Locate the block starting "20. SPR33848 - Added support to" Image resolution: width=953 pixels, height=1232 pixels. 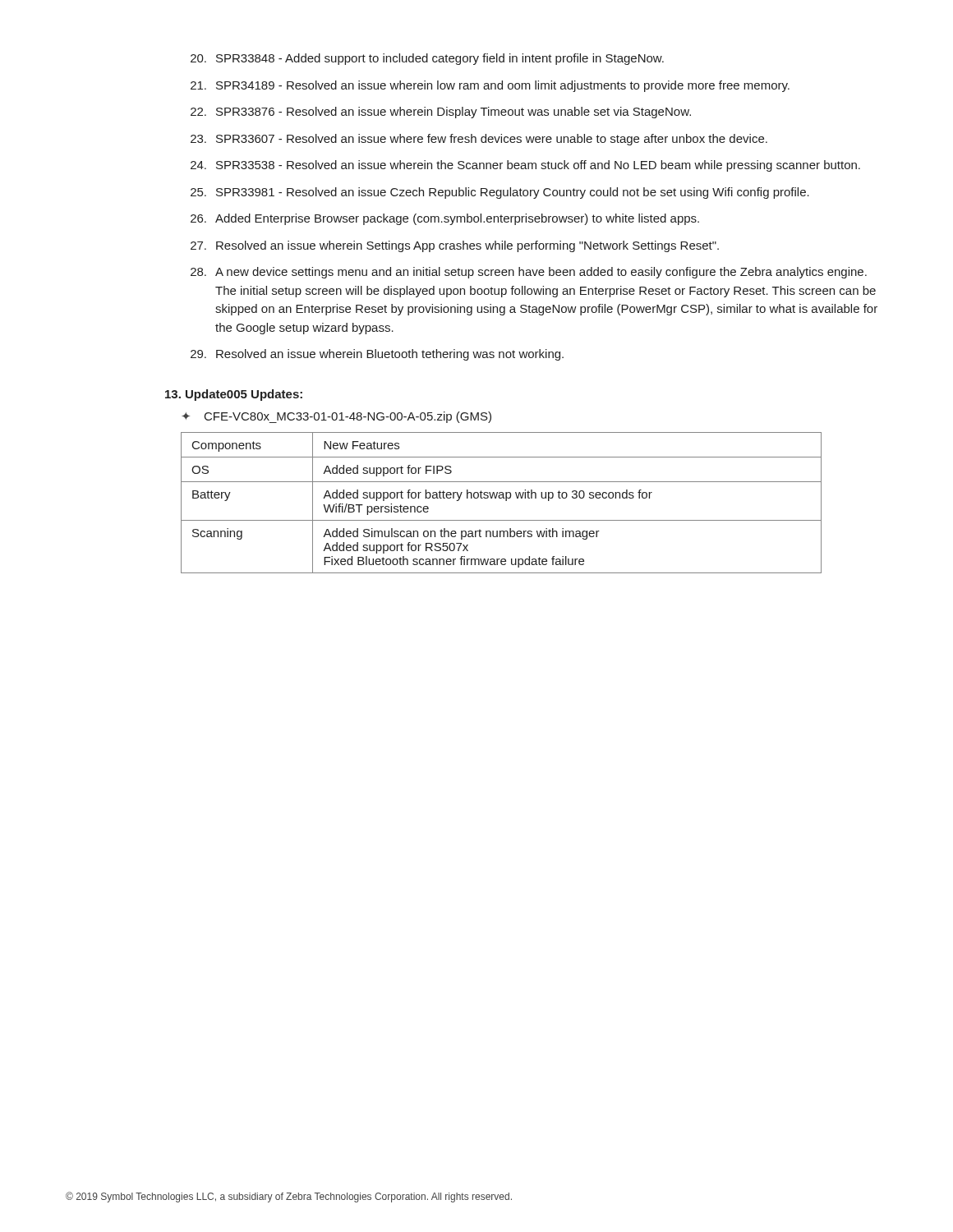[526, 59]
